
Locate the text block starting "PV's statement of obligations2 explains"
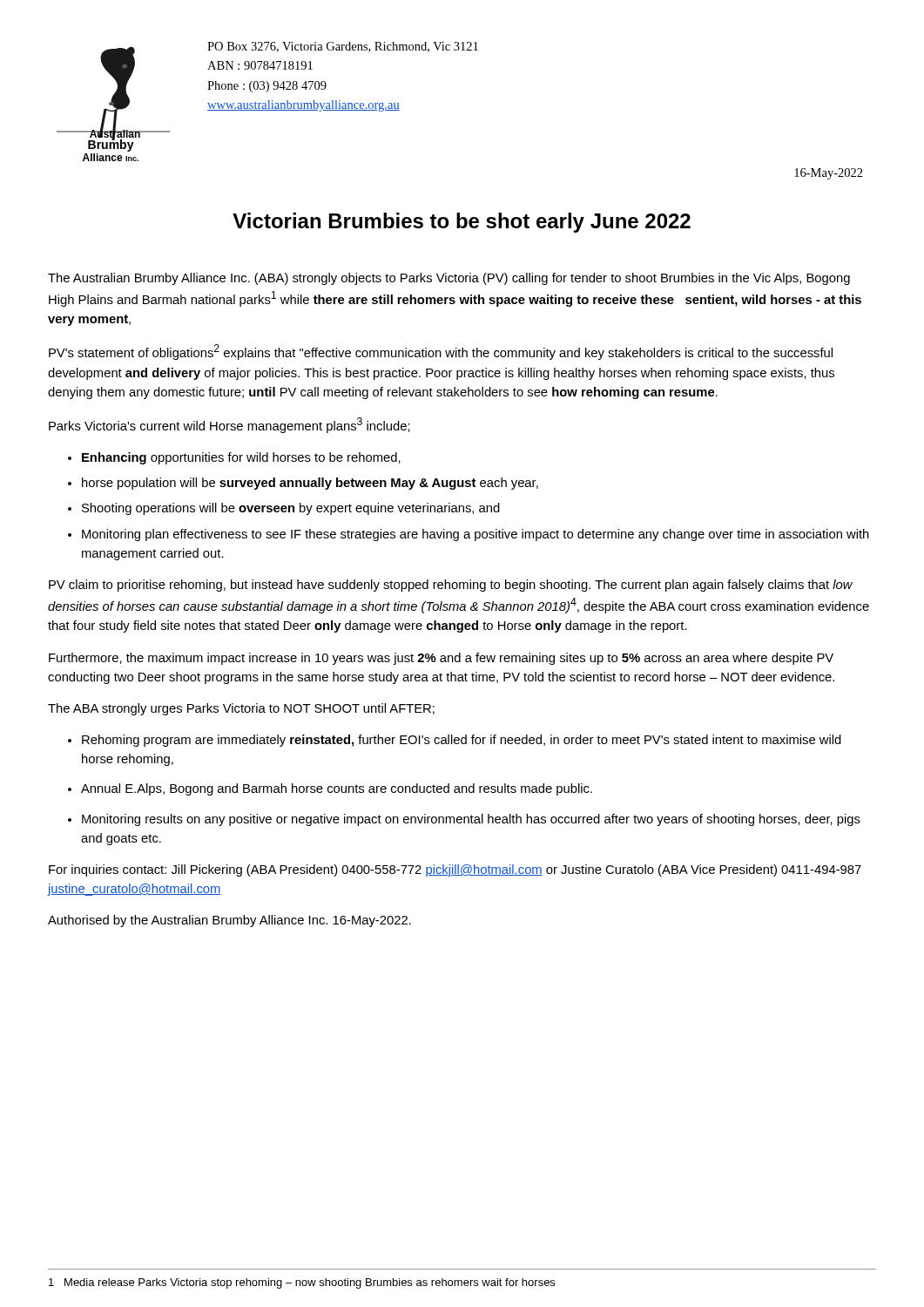coord(441,371)
